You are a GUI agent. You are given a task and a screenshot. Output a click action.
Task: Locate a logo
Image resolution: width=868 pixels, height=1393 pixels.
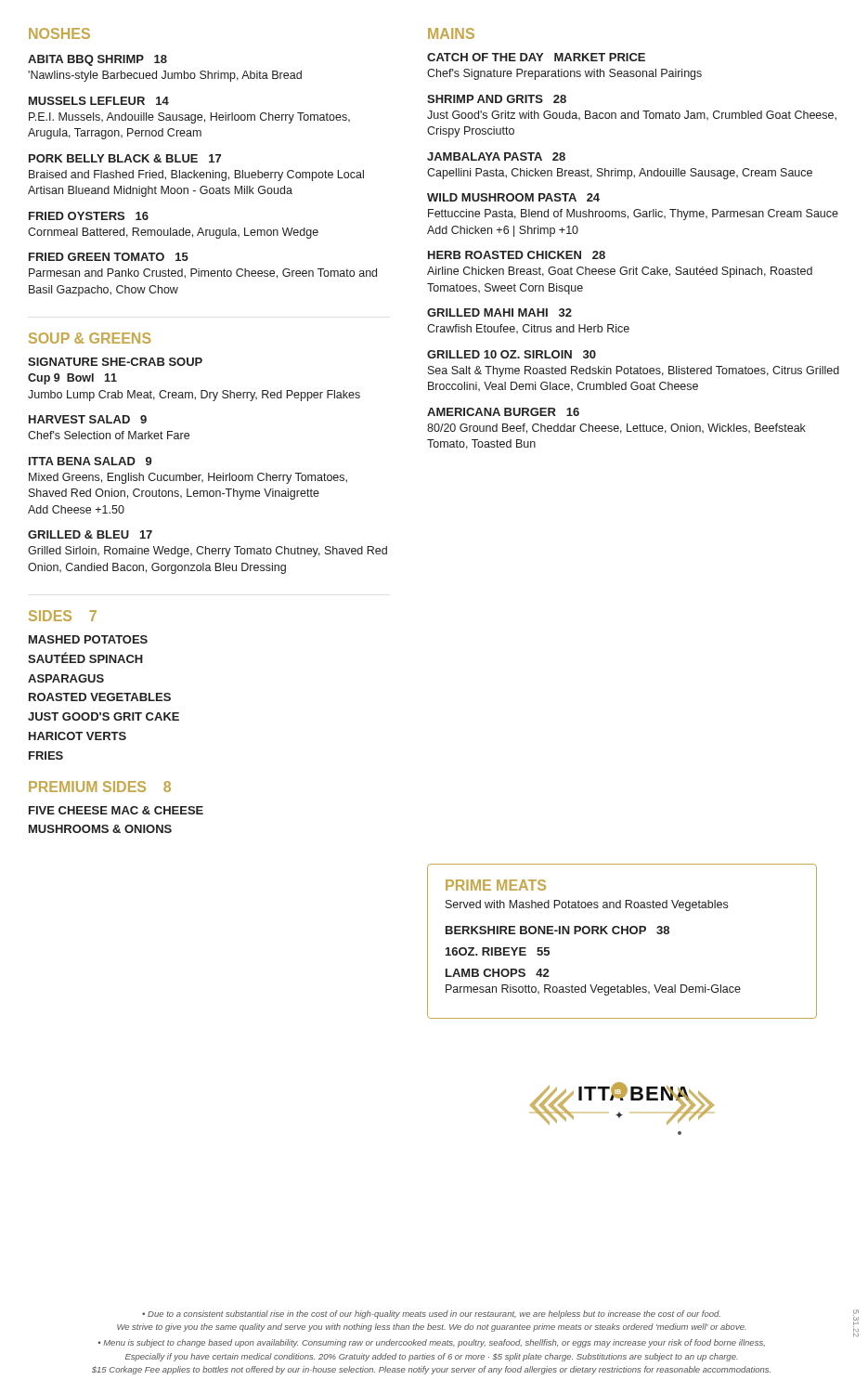point(622,1106)
